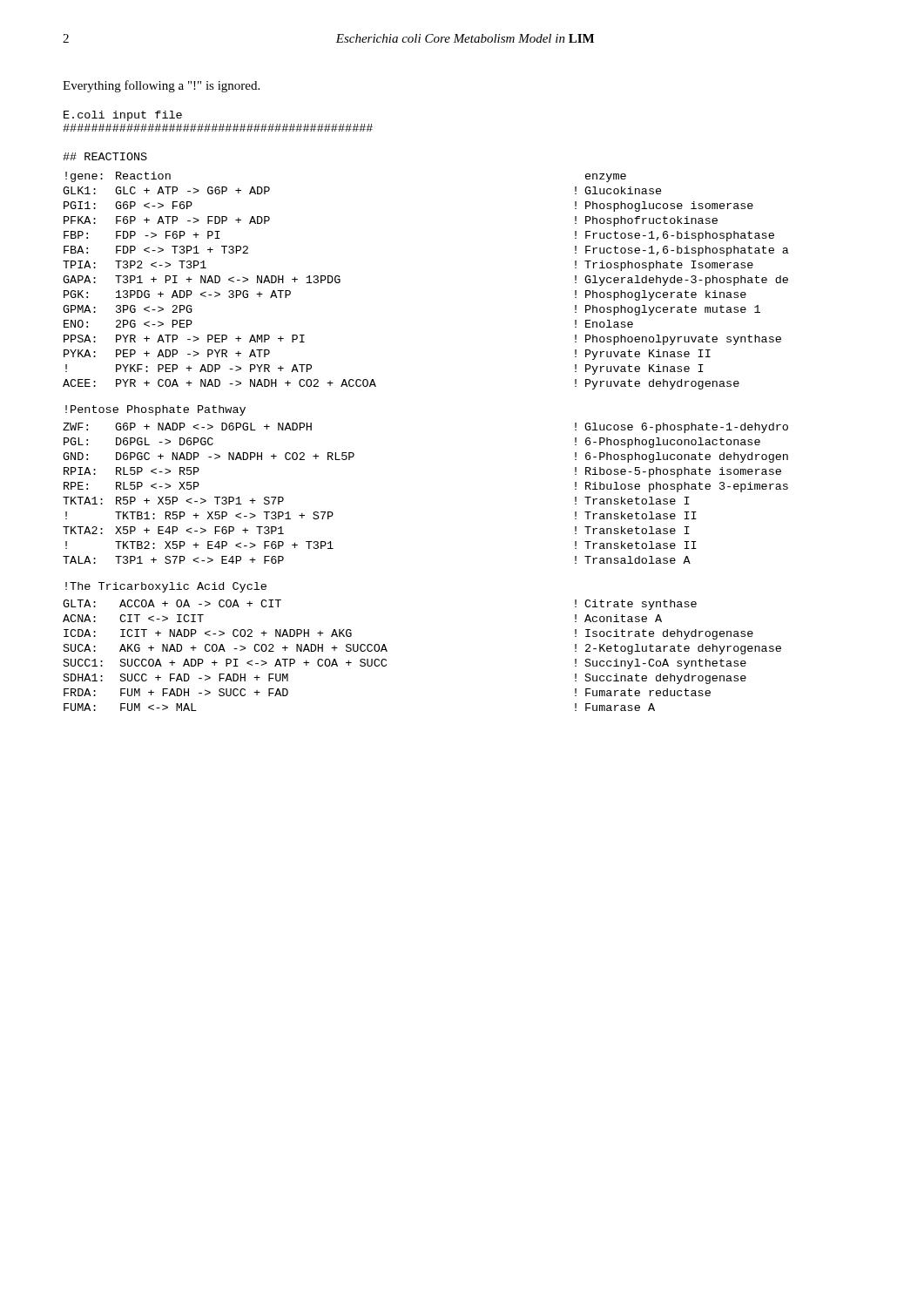Image resolution: width=924 pixels, height=1307 pixels.
Task: Click on the passage starting "E.coli input file ############################################"
Action: [x=123, y=116]
